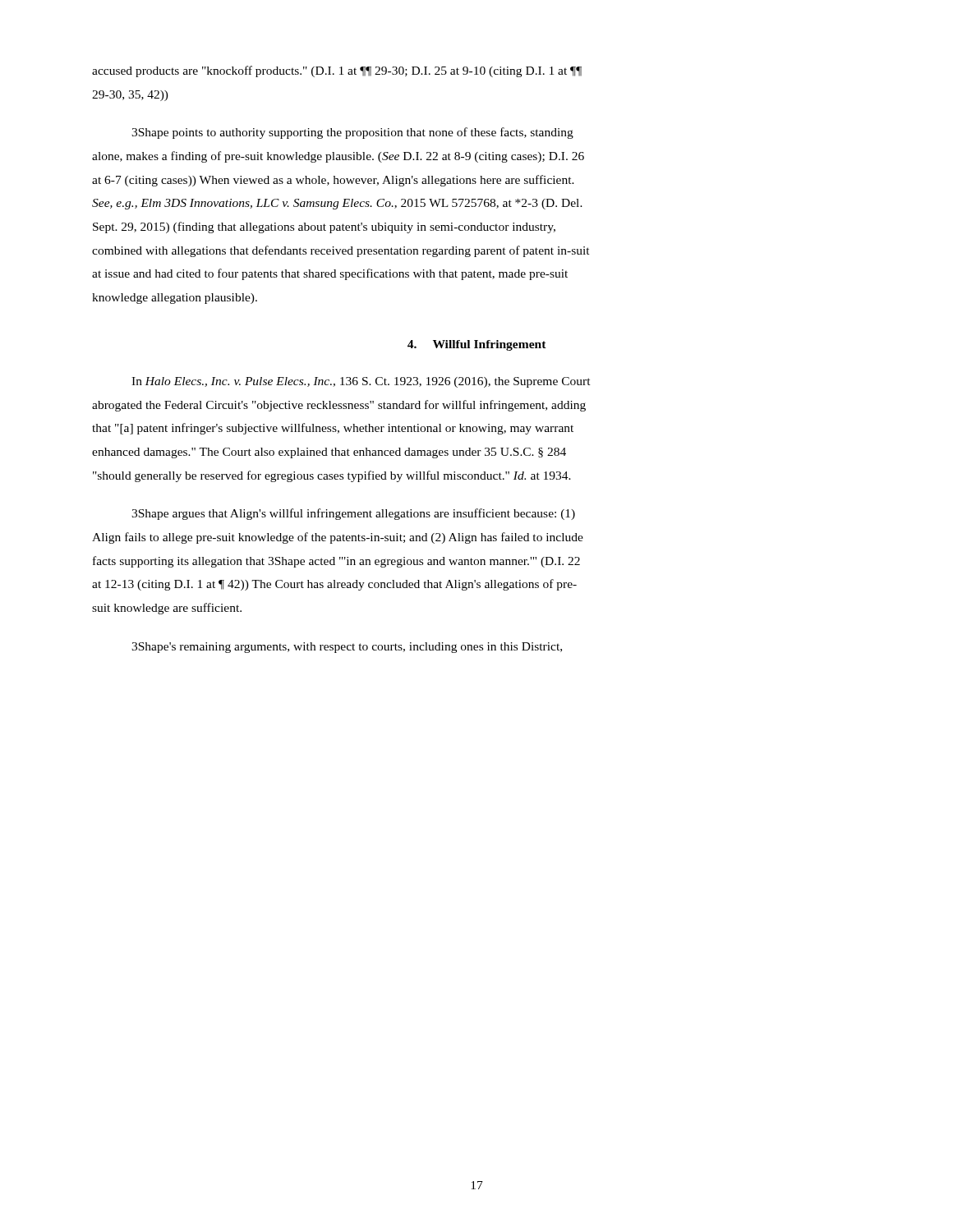
Task: Select the block starting "In Halo Elecs., Inc."
Action: point(476,428)
